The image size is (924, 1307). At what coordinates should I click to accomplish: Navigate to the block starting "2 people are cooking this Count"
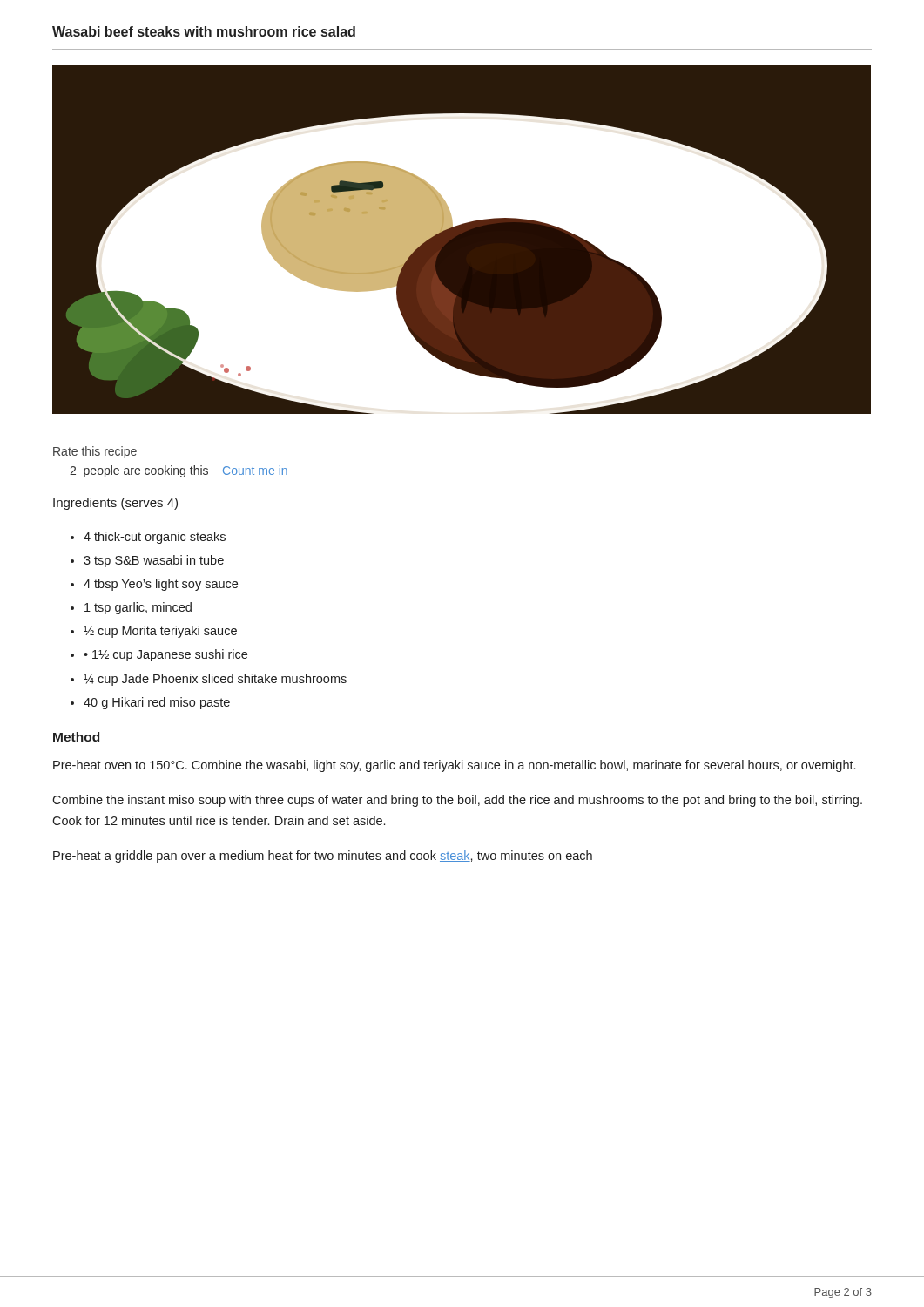point(179,471)
